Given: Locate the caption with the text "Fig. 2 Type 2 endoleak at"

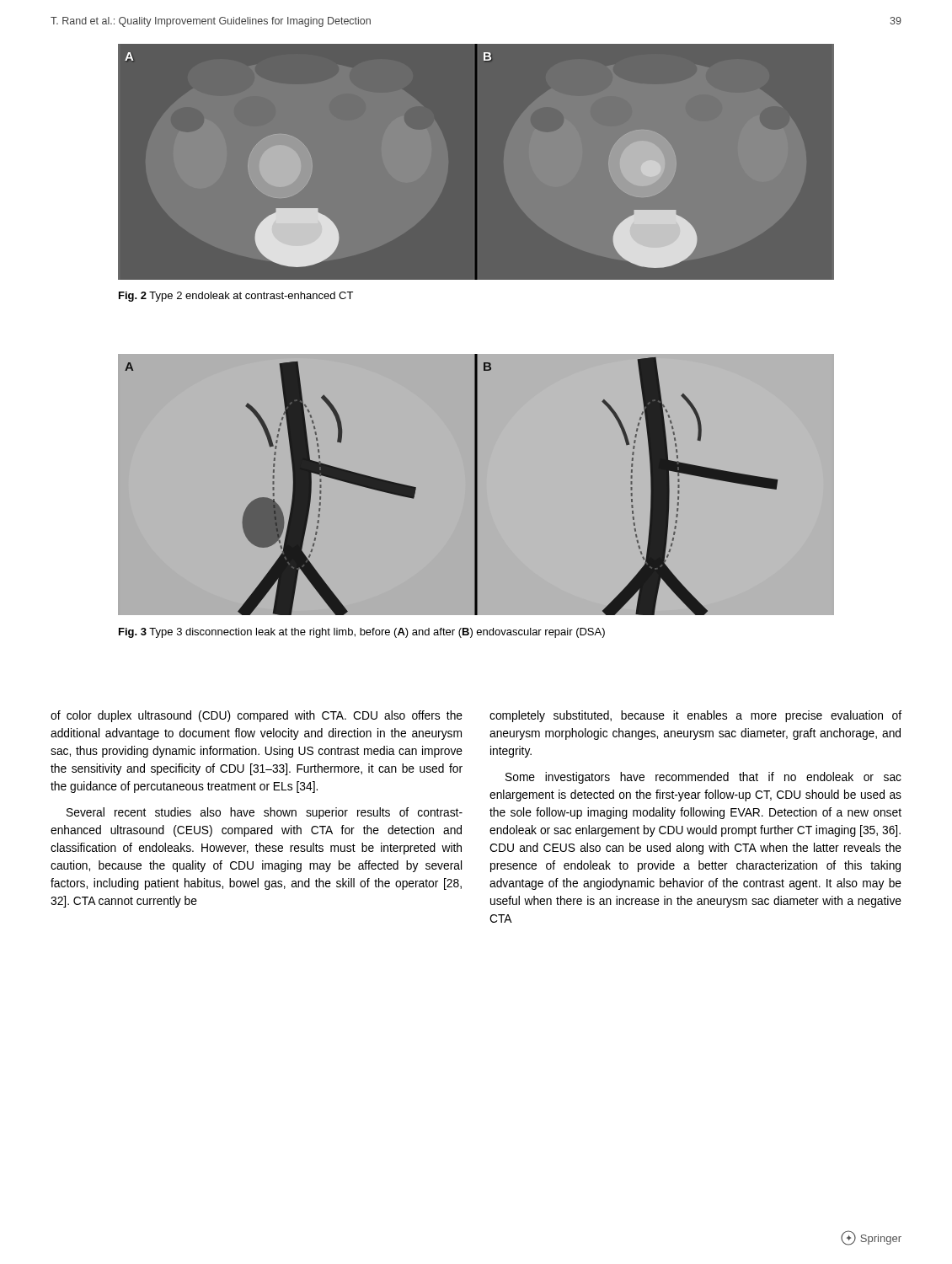Looking at the screenshot, I should coord(236,295).
